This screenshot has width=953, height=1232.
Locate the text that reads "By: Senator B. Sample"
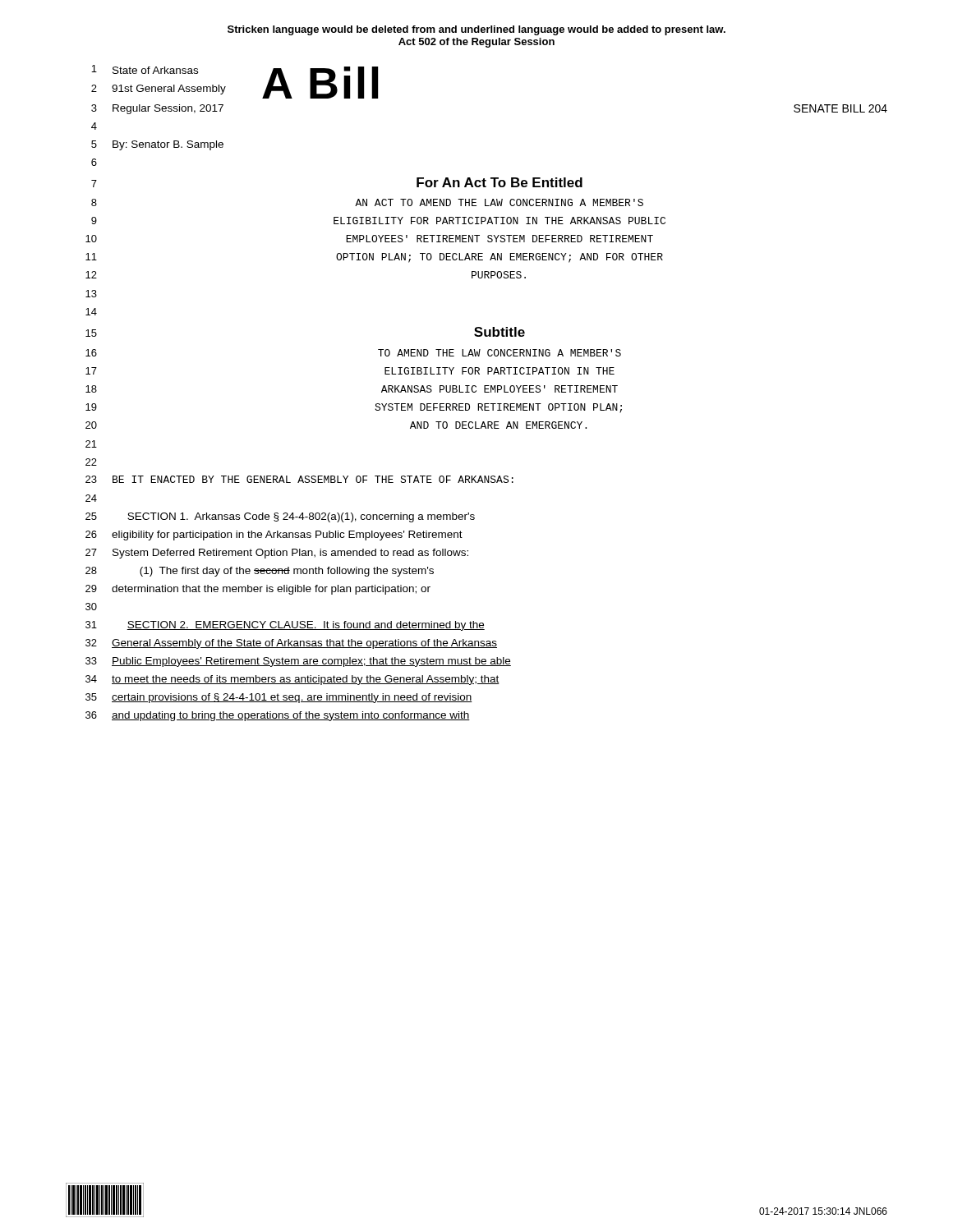168,144
